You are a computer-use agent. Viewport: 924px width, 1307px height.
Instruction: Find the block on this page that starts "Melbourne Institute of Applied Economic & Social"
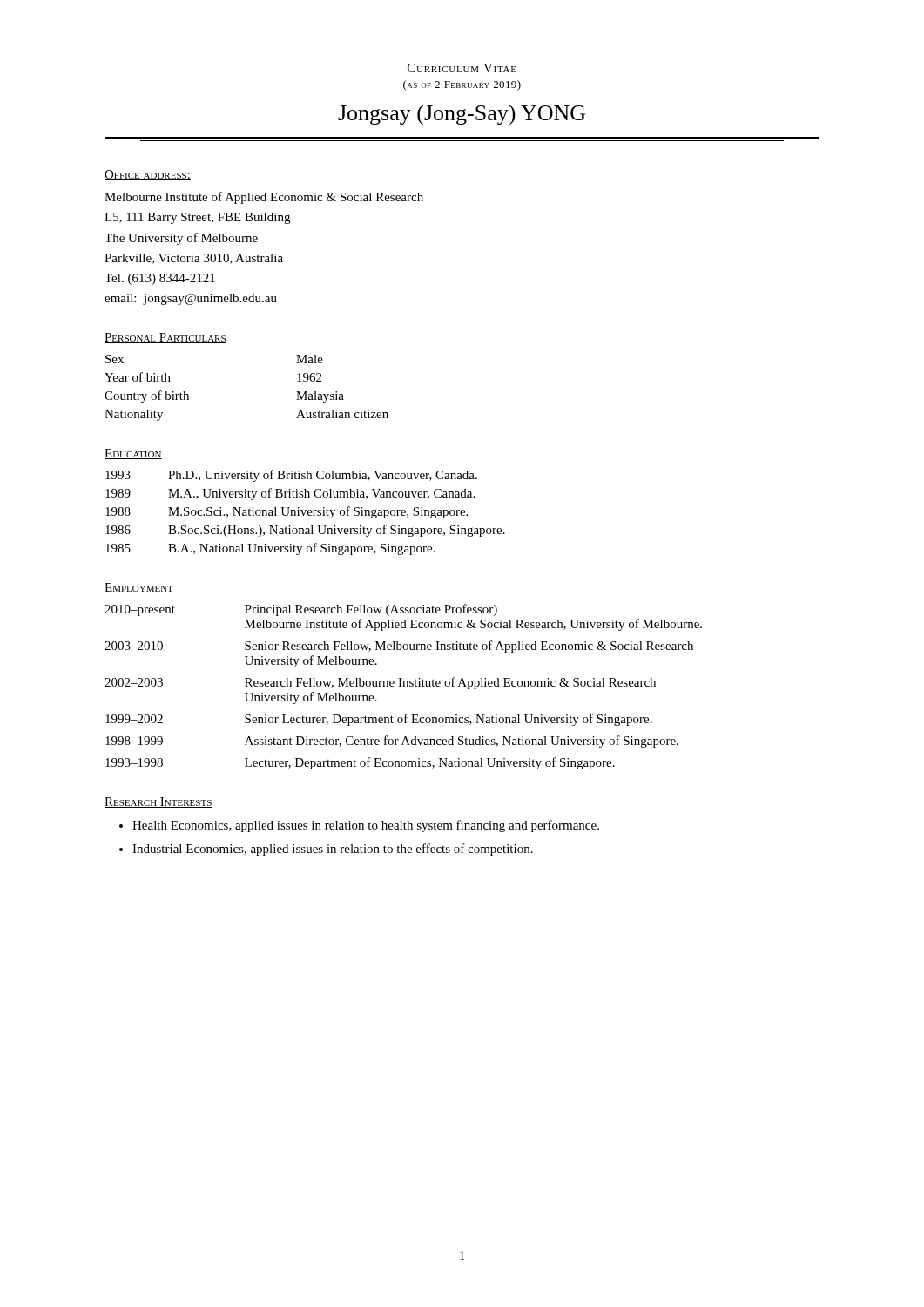(x=264, y=248)
